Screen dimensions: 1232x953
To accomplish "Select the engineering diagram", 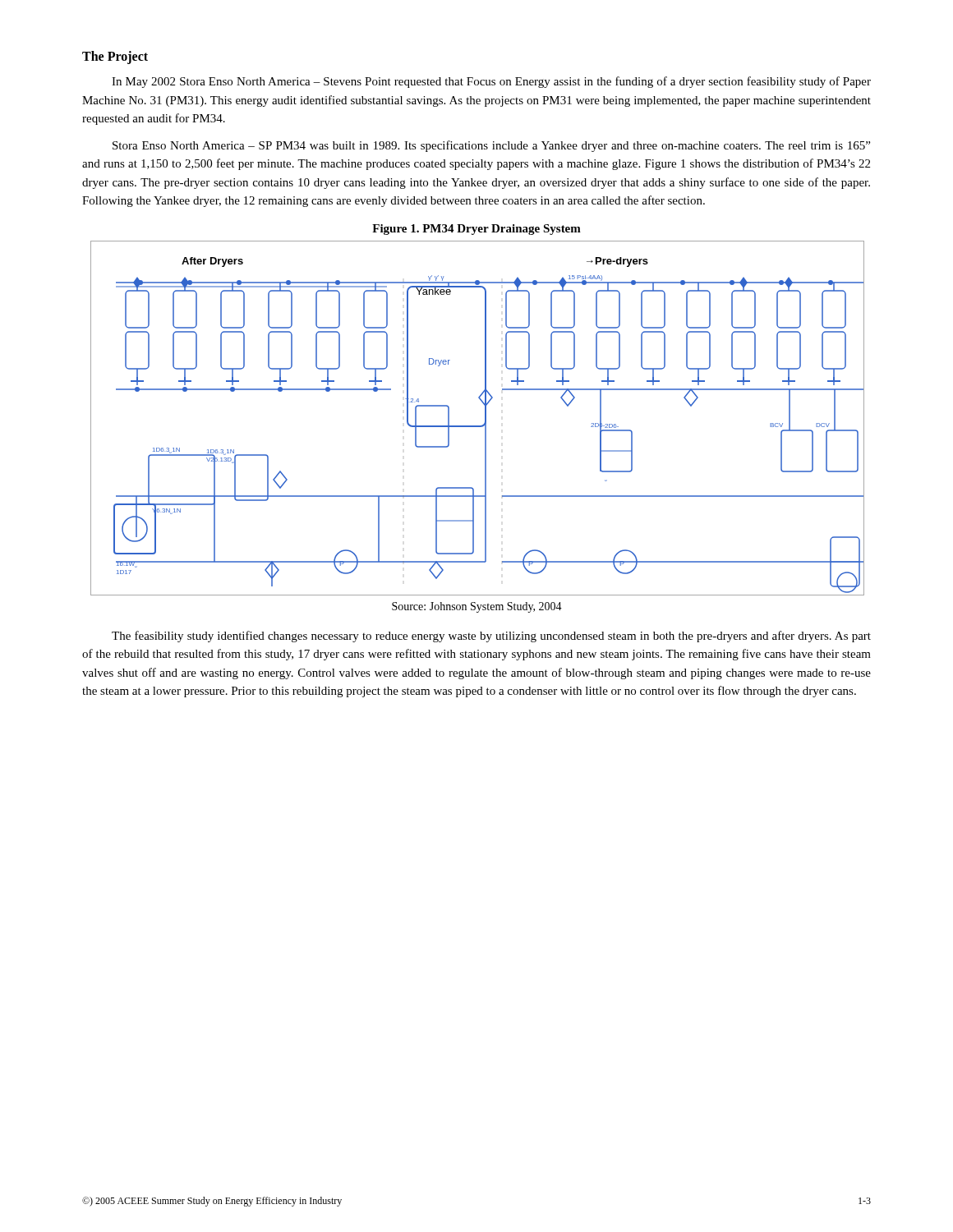I will click(476, 418).
